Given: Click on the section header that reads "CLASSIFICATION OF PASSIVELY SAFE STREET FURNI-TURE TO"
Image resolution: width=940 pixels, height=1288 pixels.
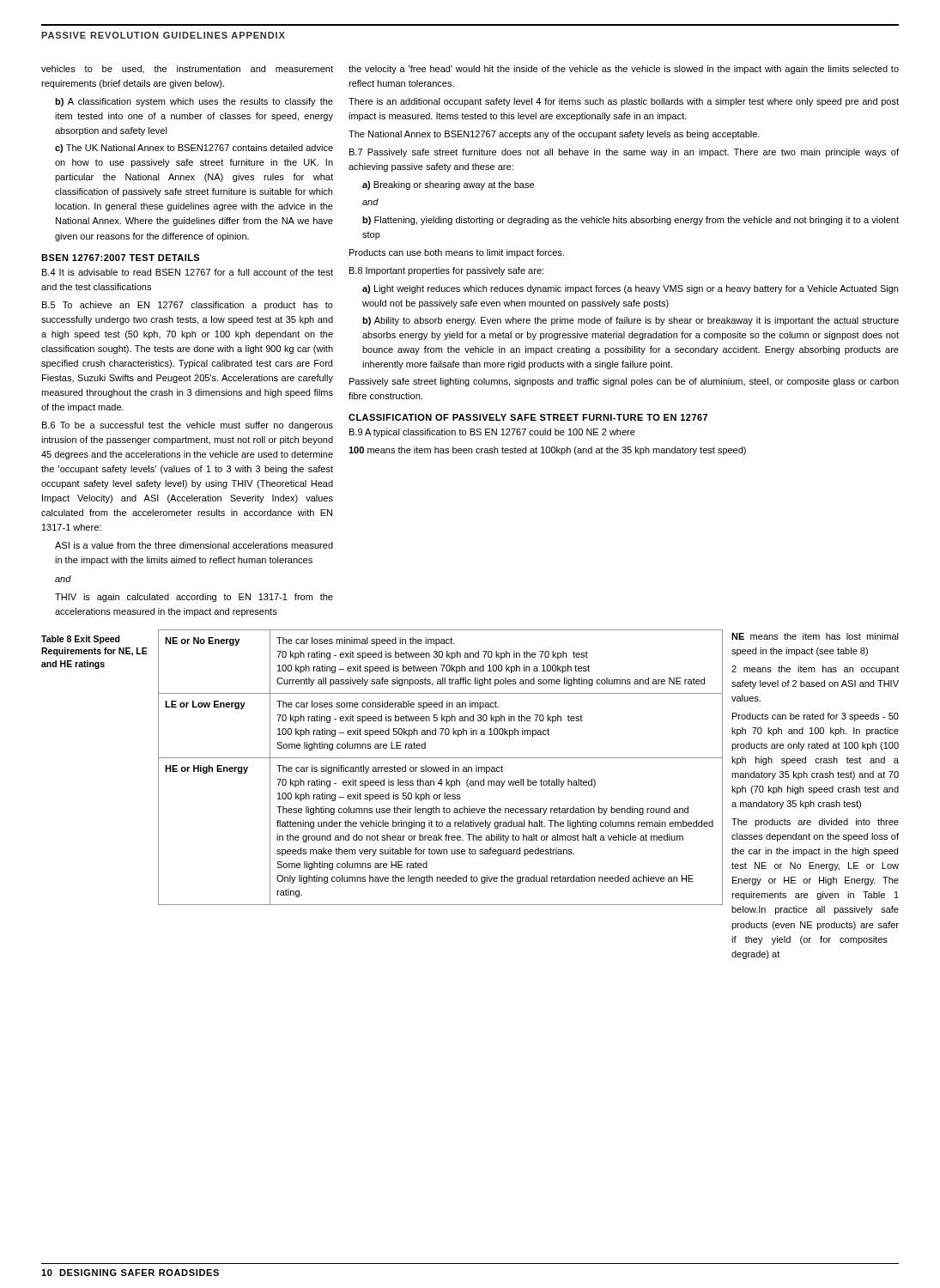Looking at the screenshot, I should pyautogui.click(x=528, y=417).
